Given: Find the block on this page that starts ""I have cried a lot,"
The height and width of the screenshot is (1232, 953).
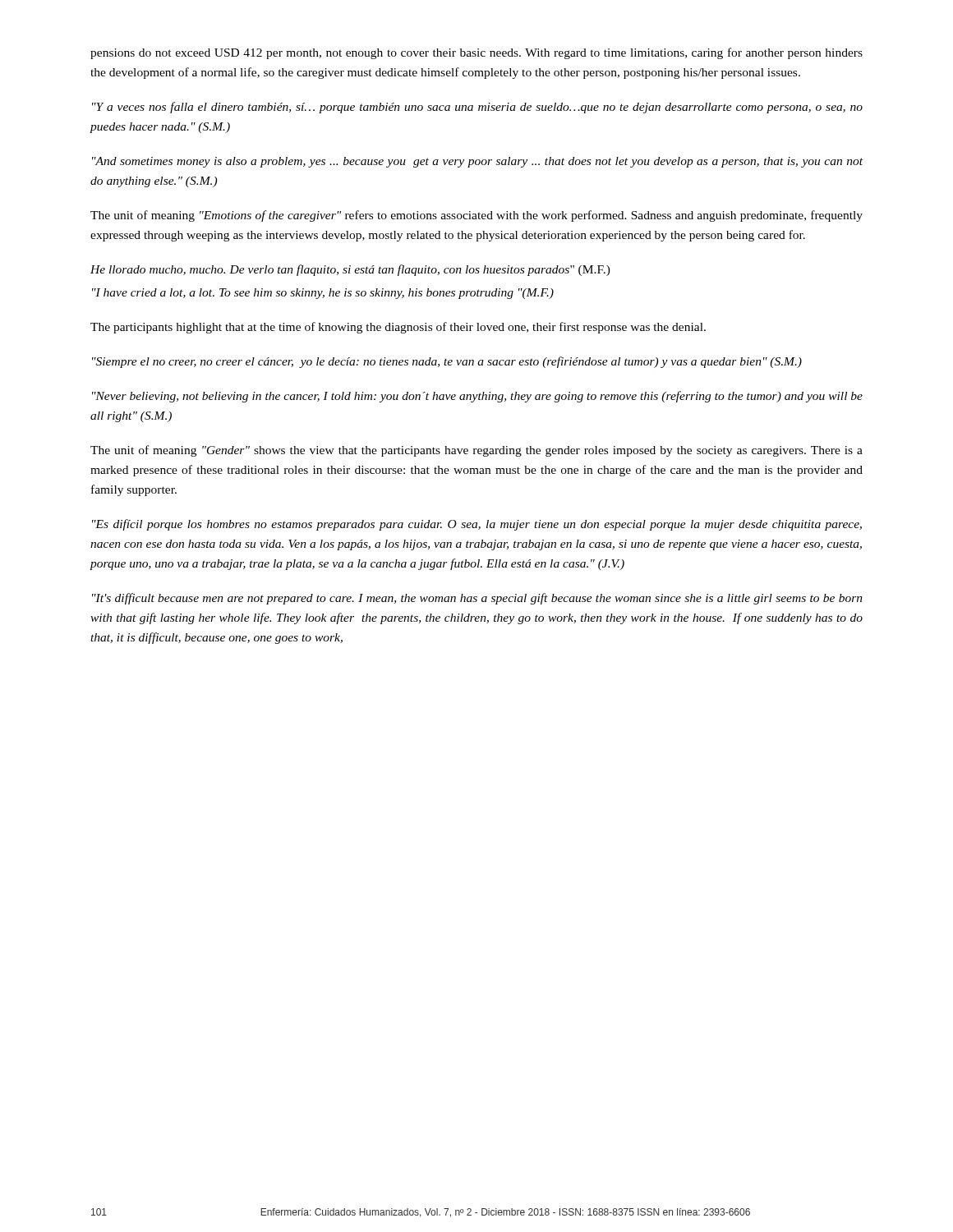Looking at the screenshot, I should point(322,292).
